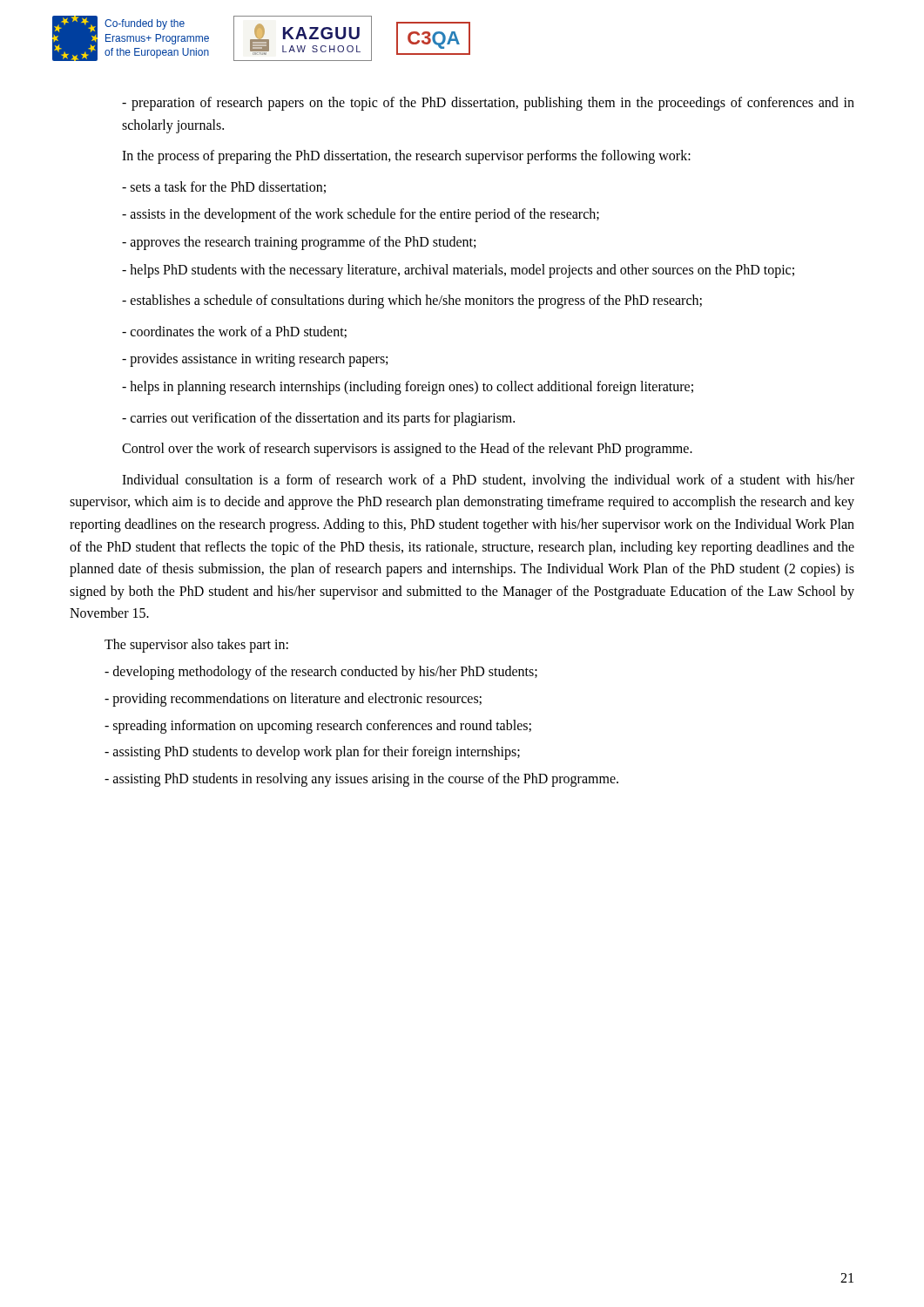The image size is (924, 1307).
Task: Click on the list item with the text "assisting PhD students in resolving any issues arising"
Action: point(362,778)
